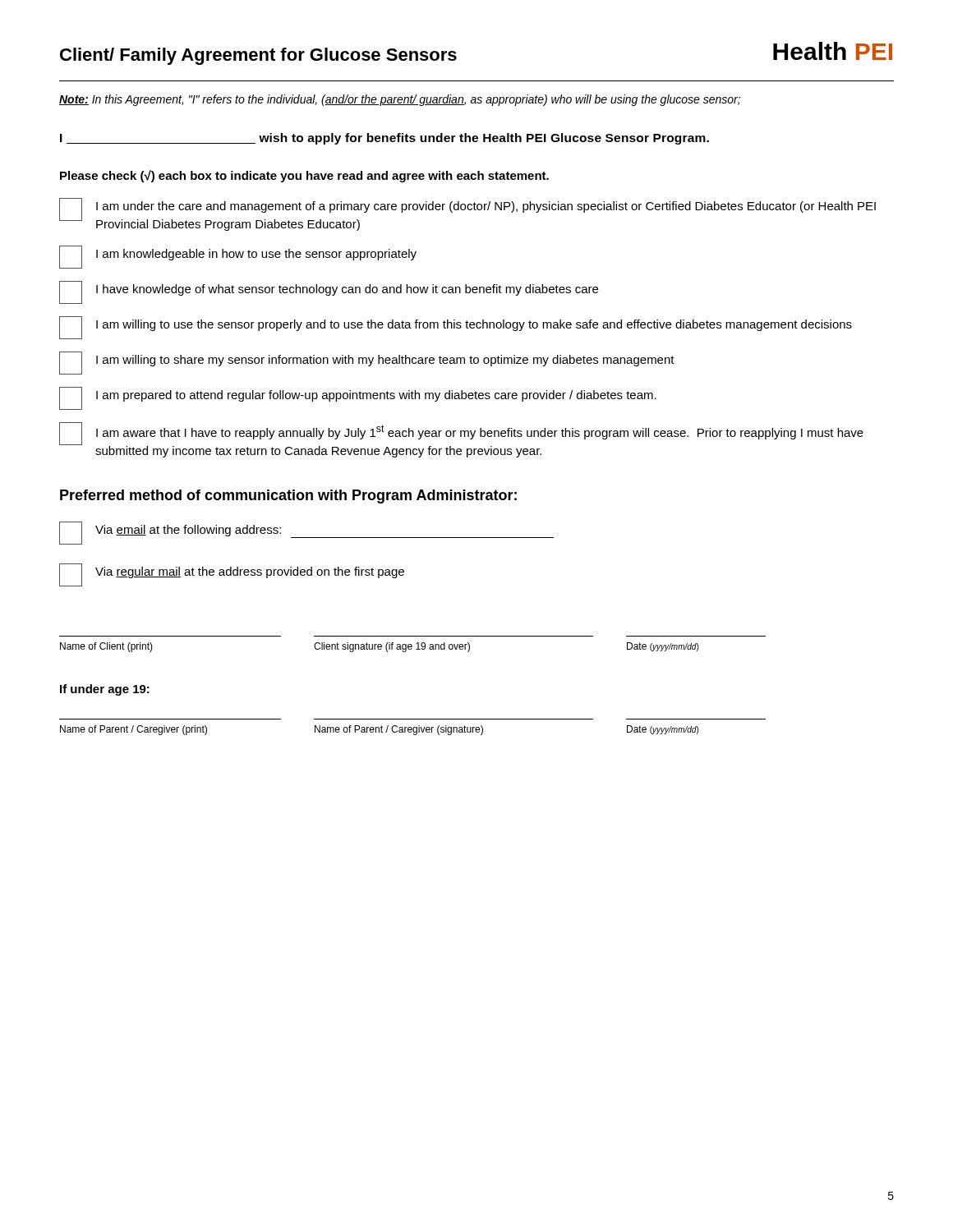Navigate to the element starting "I have knowledge of what sensor technology can"
Screen dimensions: 1232x953
click(476, 292)
